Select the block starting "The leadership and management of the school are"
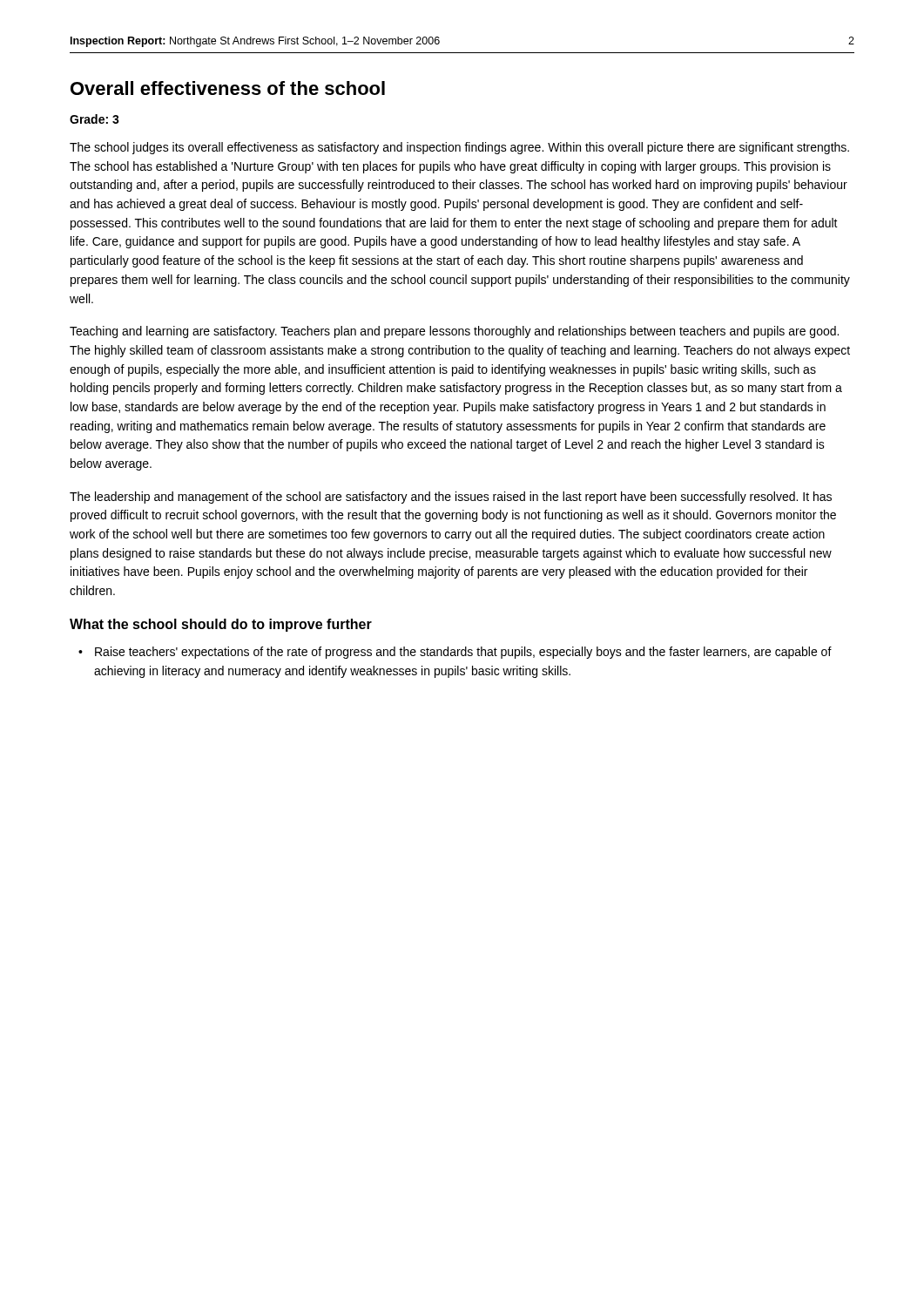This screenshot has width=924, height=1307. (x=462, y=544)
